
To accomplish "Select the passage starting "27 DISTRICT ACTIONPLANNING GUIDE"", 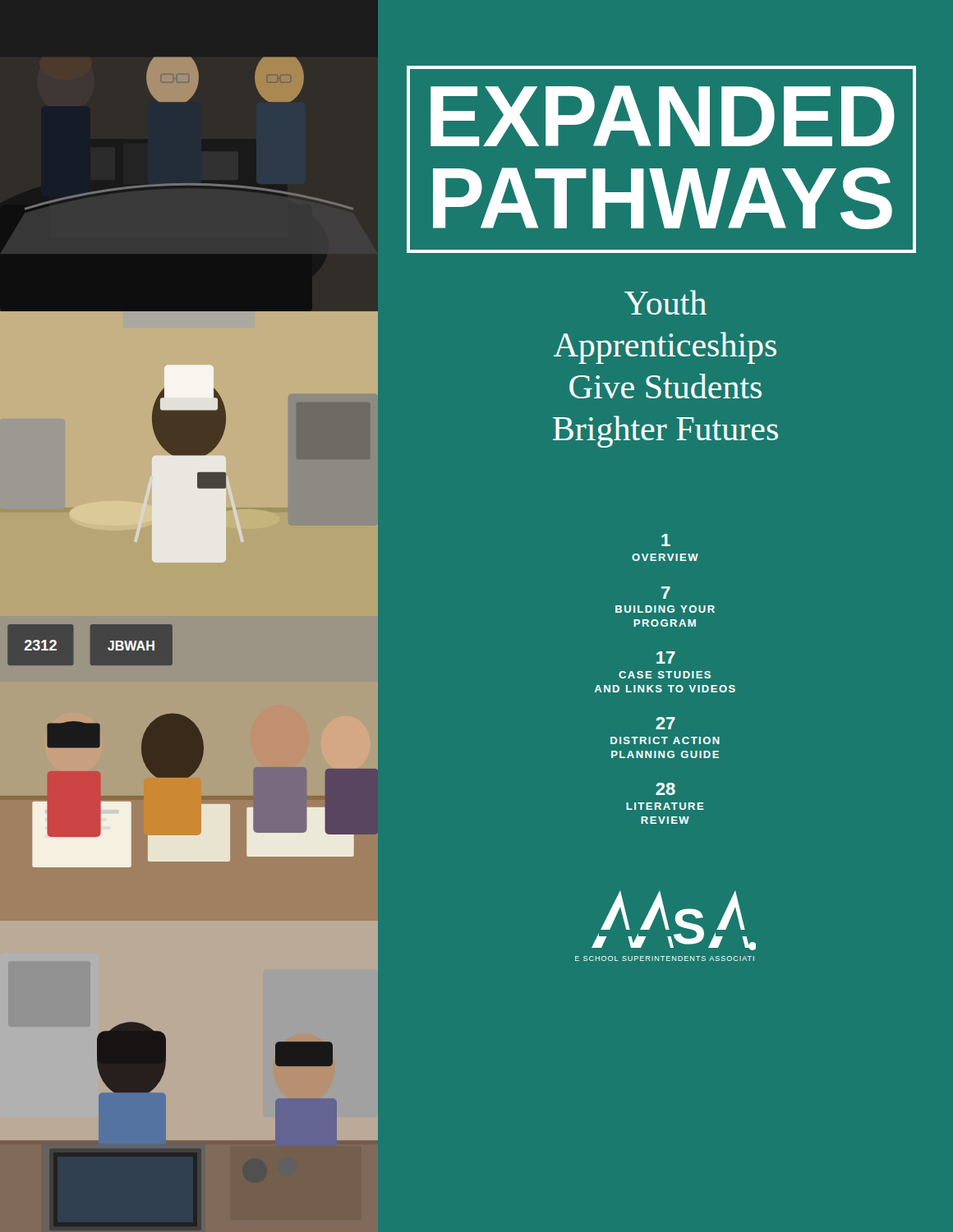I will click(665, 738).
